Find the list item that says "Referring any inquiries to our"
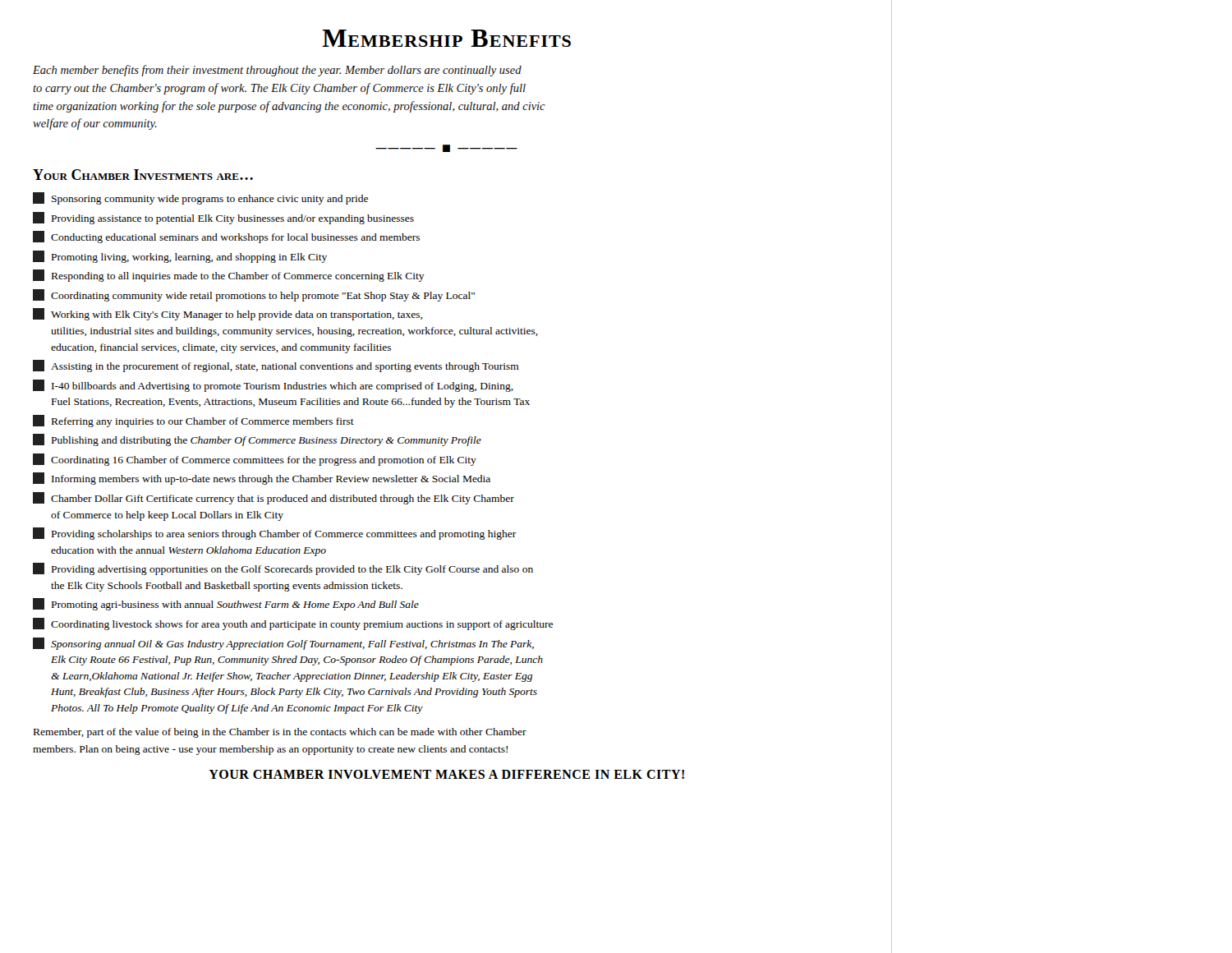This screenshot has height=953, width=1232. (x=193, y=421)
